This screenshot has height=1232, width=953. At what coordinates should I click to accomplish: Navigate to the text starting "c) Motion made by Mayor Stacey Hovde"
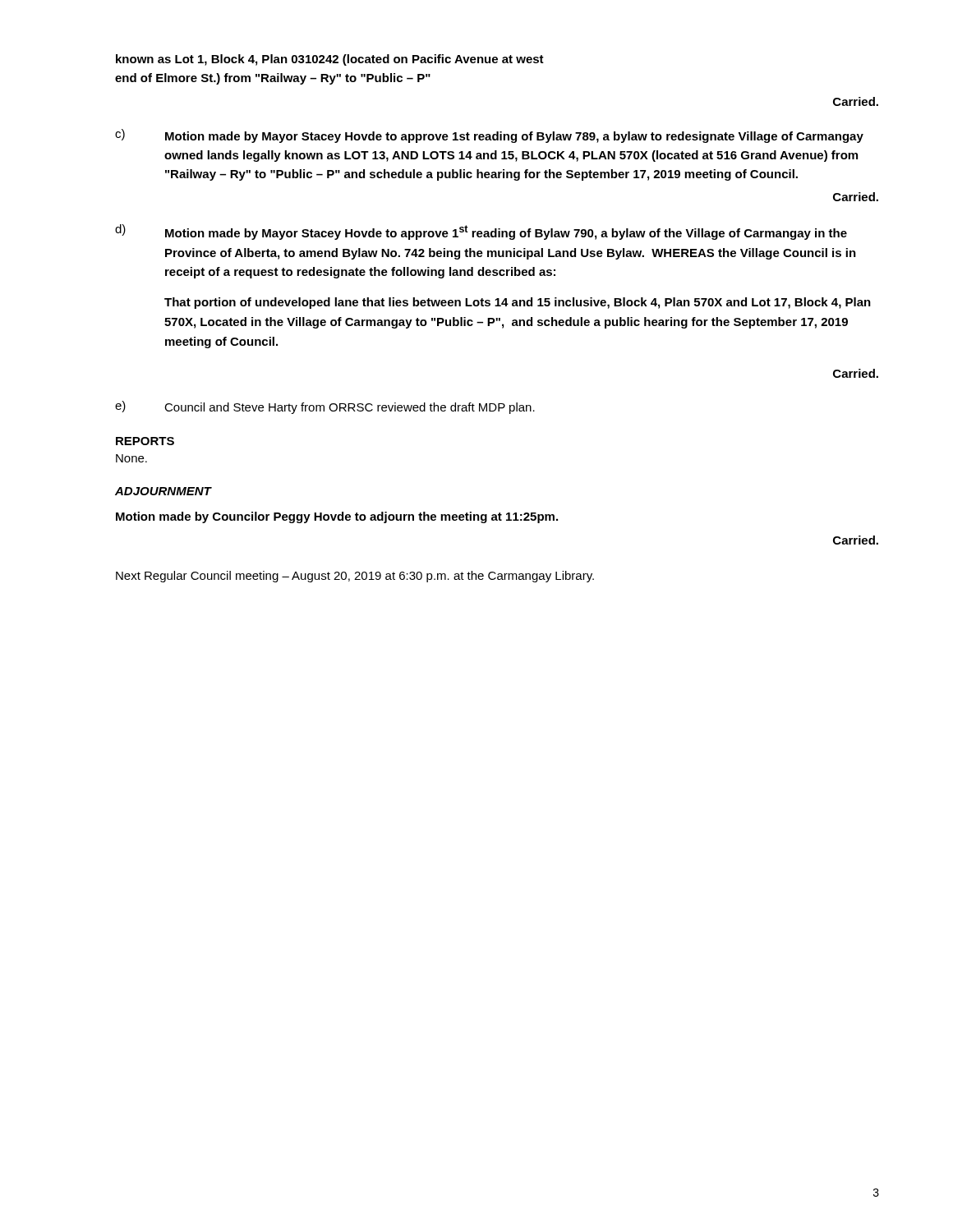pos(497,155)
